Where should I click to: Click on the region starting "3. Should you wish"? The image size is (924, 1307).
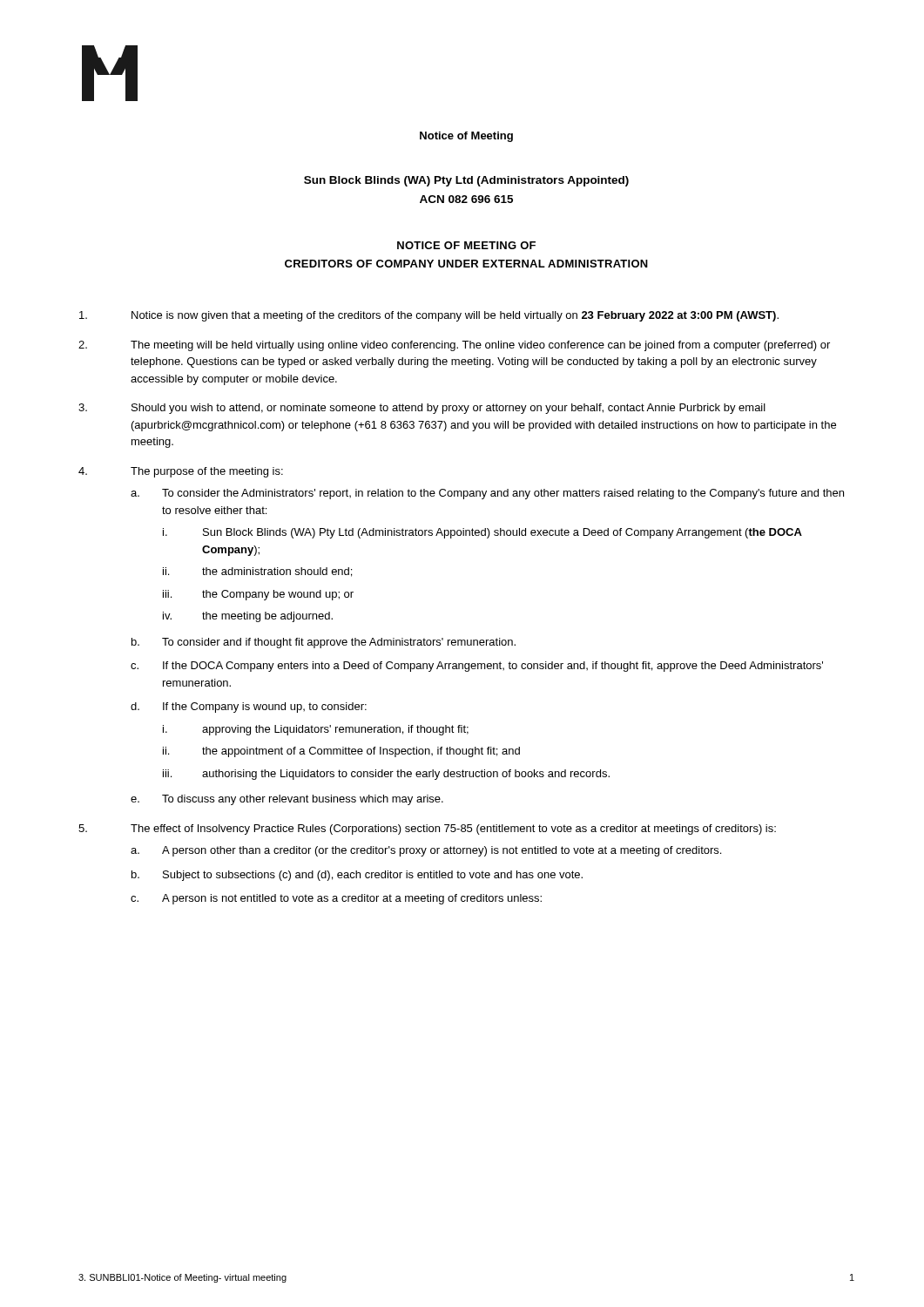466,425
